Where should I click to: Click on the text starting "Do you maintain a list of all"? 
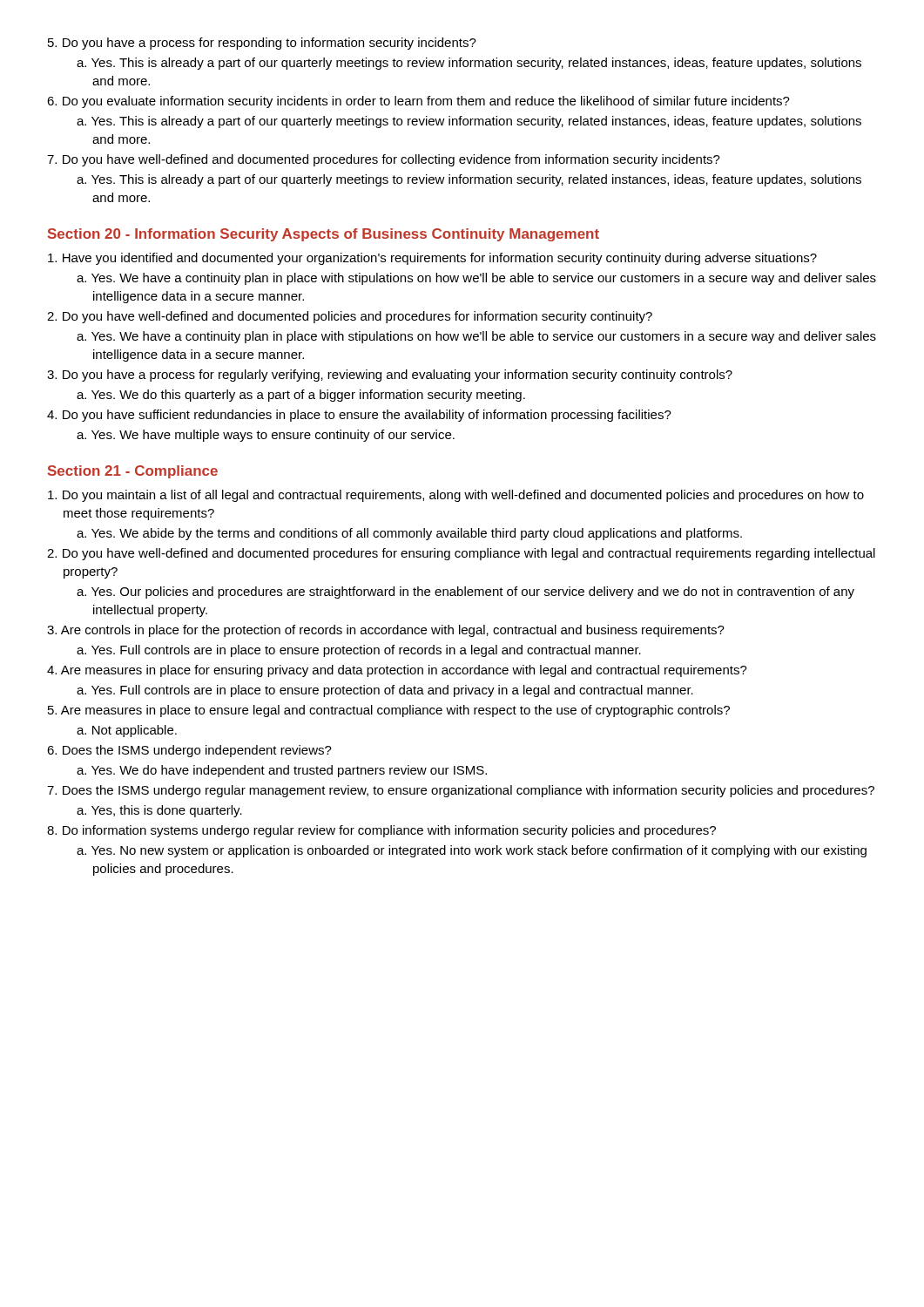click(456, 496)
